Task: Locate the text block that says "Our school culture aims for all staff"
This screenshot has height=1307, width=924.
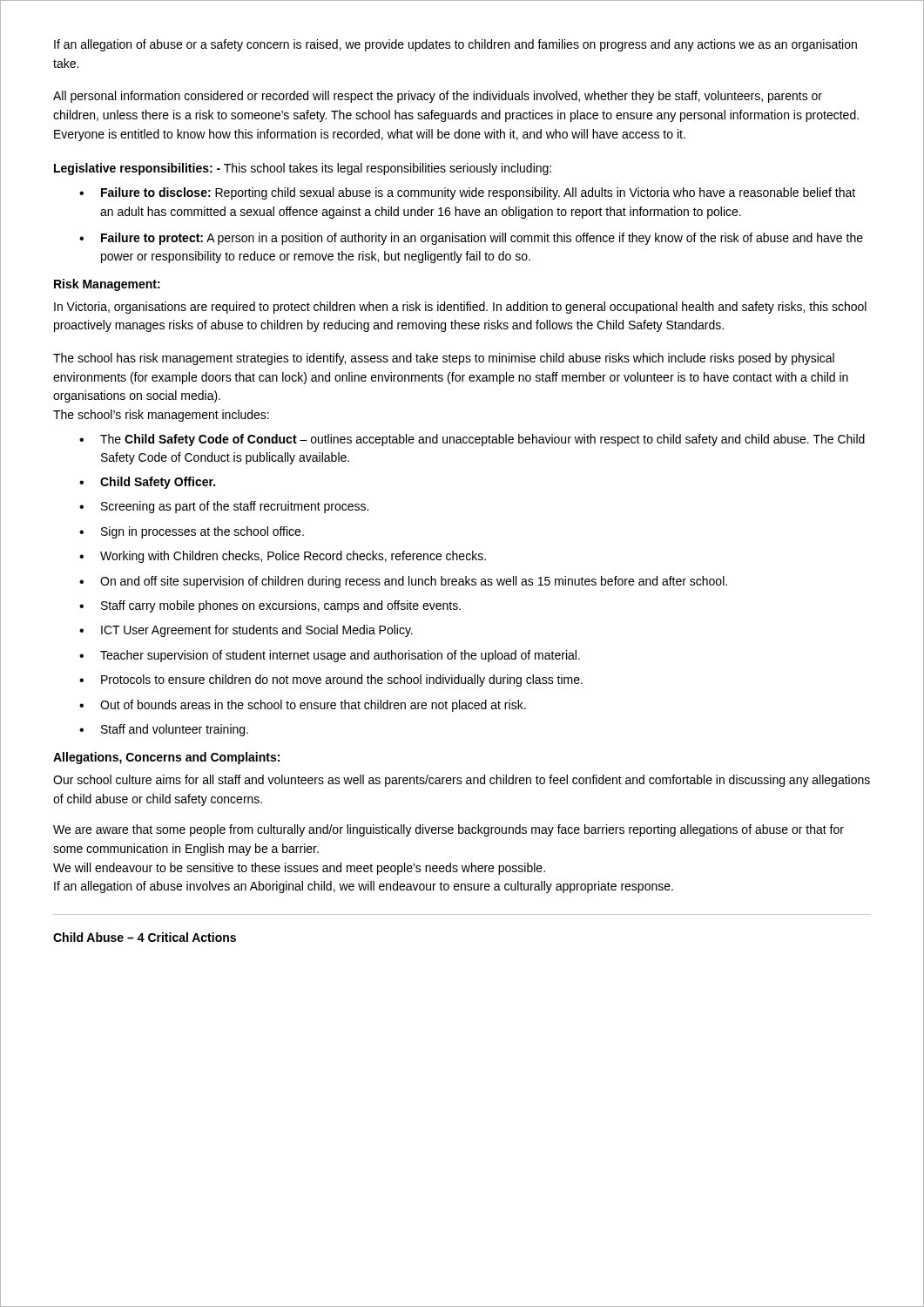Action: [462, 789]
